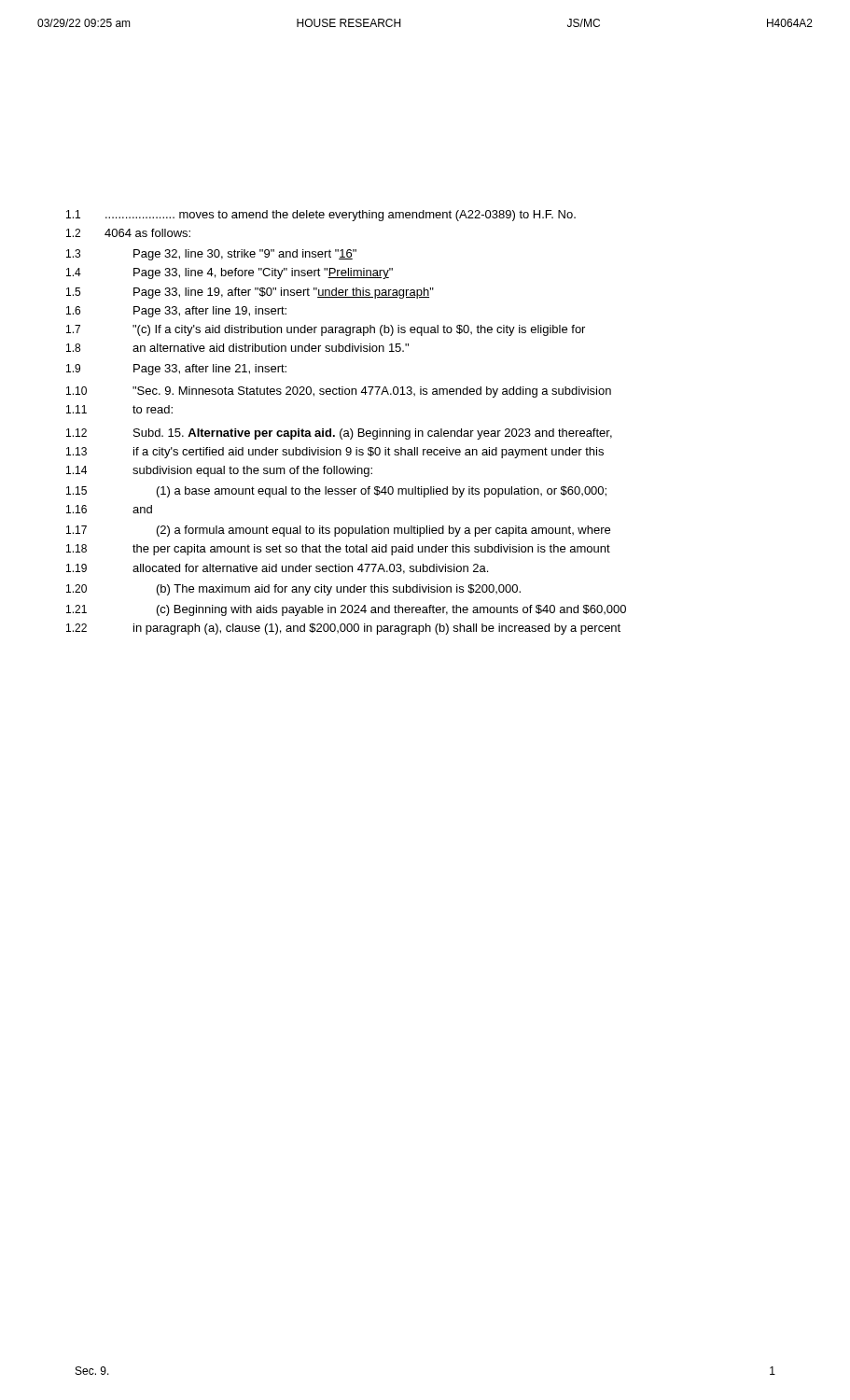
Task: Click on the list item with the text "5 Page 33, line 19, after "$0""
Action: coord(249,292)
